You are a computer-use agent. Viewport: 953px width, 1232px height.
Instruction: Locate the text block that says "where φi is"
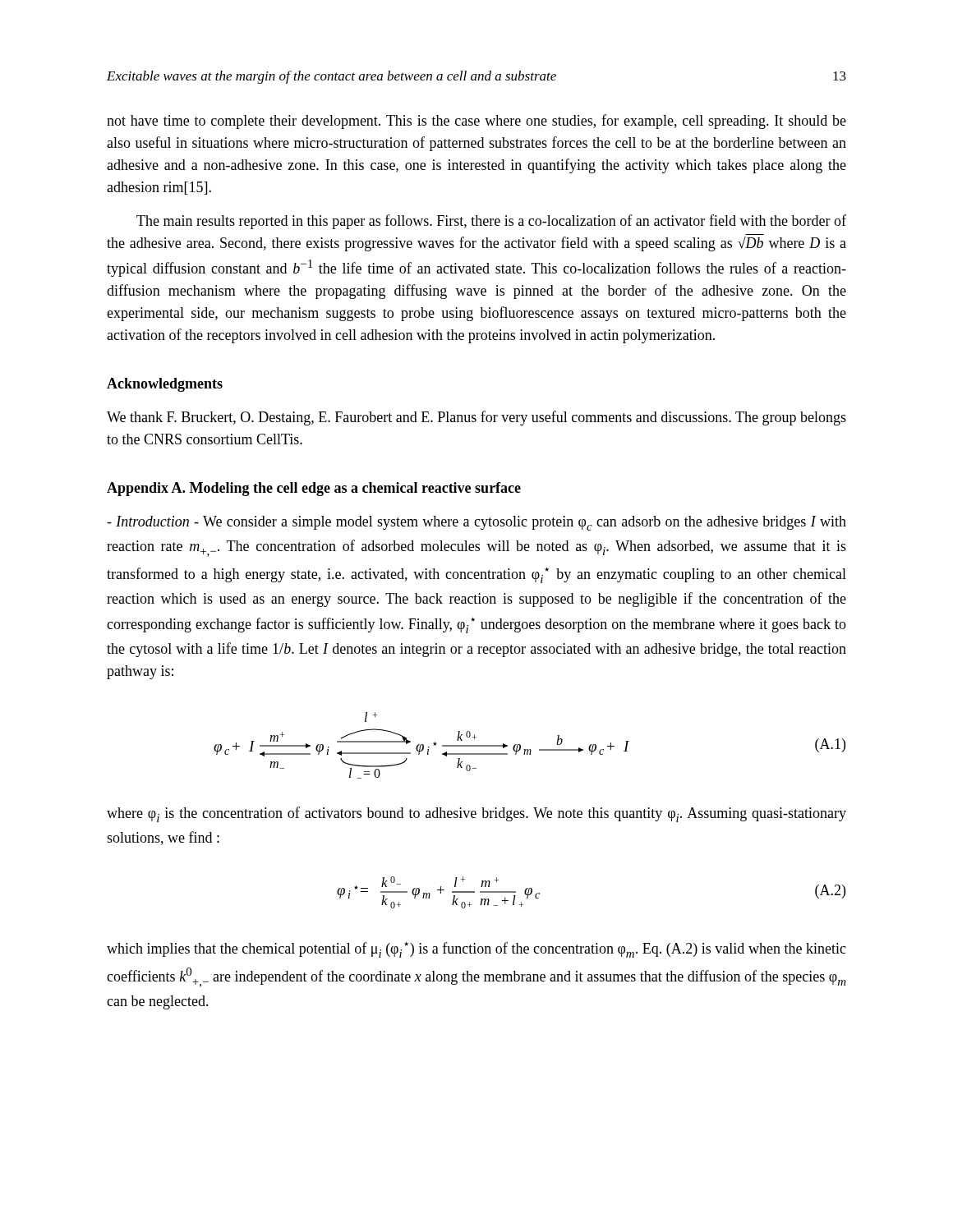476,826
